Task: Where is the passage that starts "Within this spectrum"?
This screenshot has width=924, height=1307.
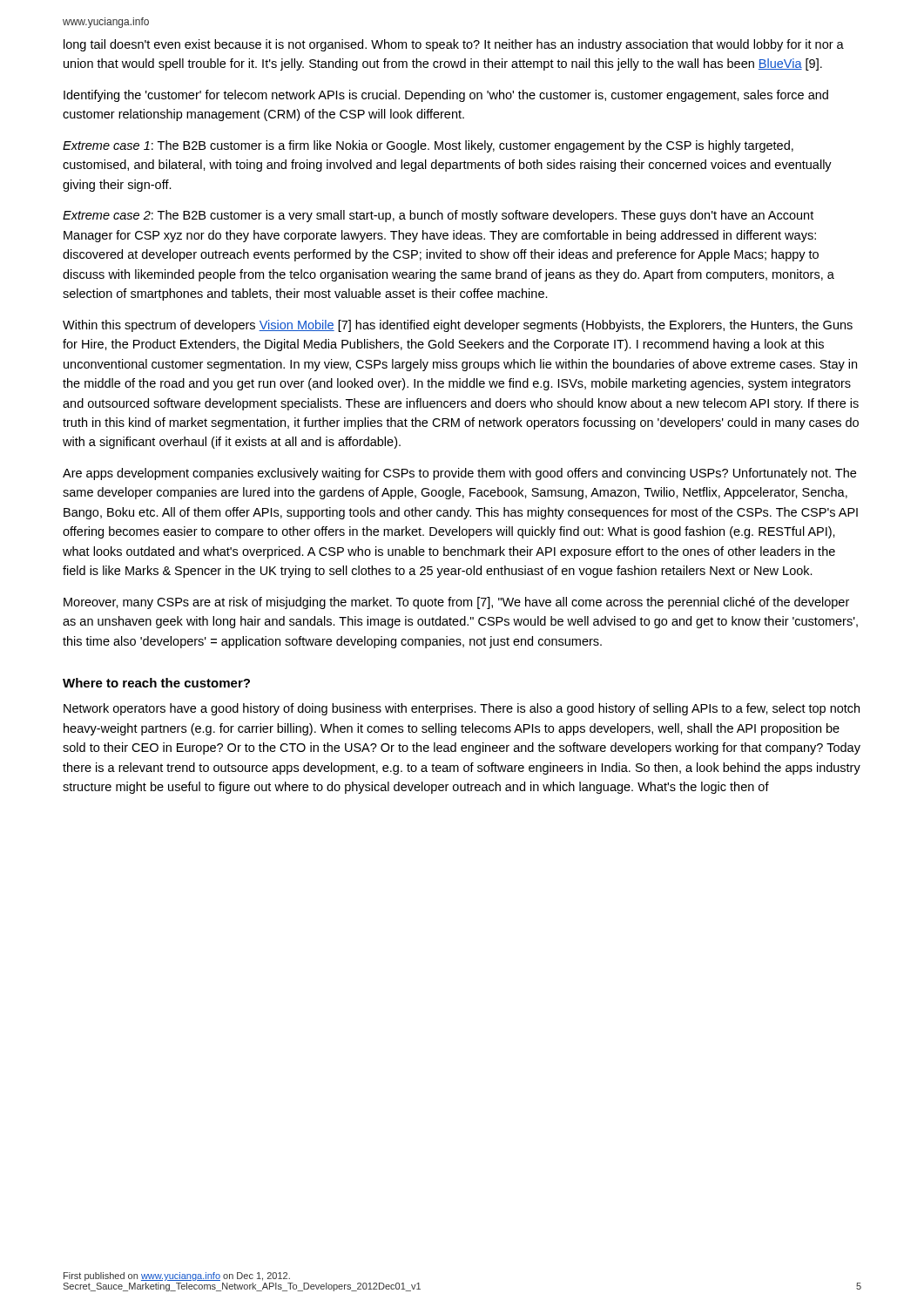Action: pos(461,383)
